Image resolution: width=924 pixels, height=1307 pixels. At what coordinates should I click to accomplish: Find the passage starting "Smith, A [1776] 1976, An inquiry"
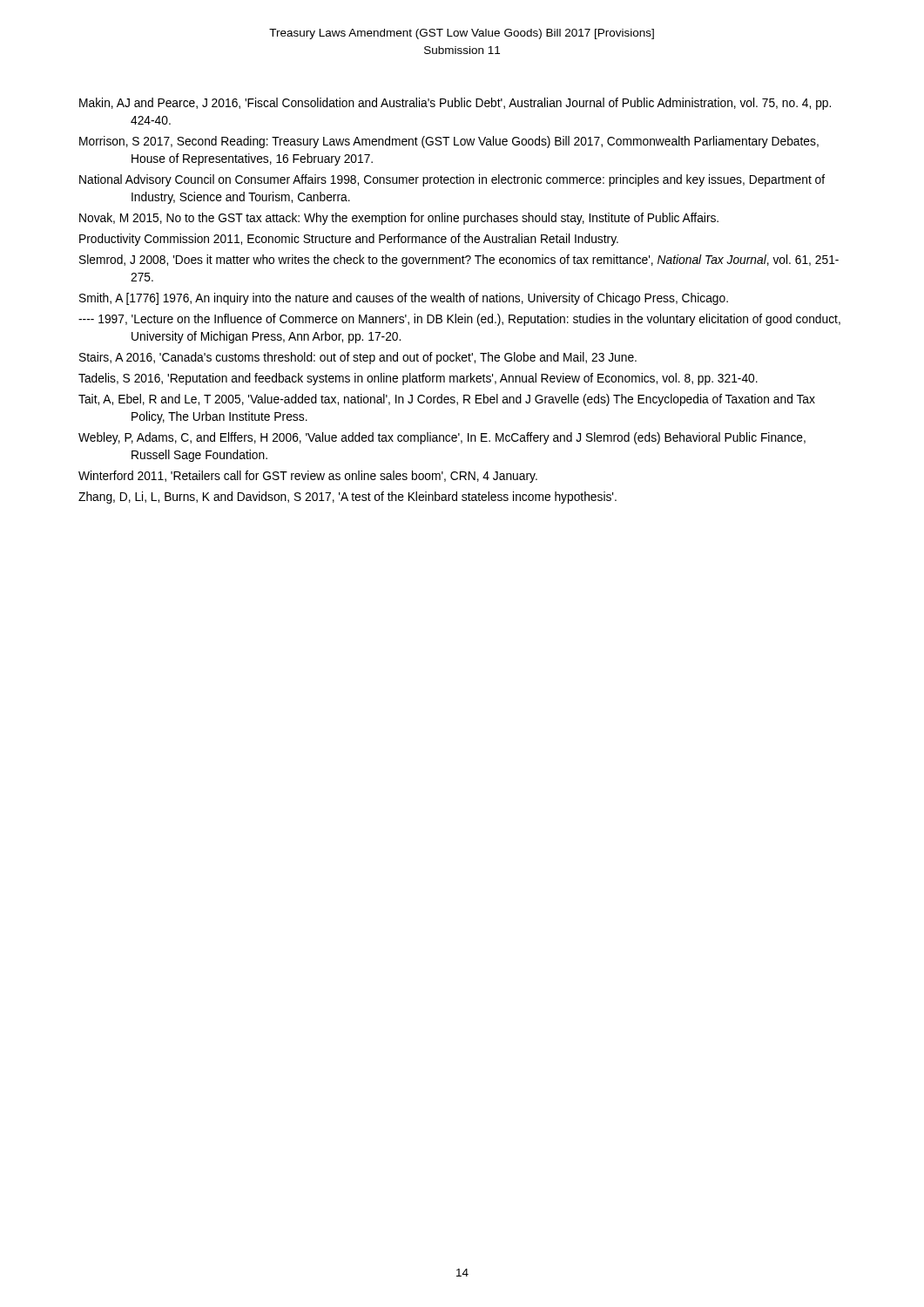(x=404, y=298)
